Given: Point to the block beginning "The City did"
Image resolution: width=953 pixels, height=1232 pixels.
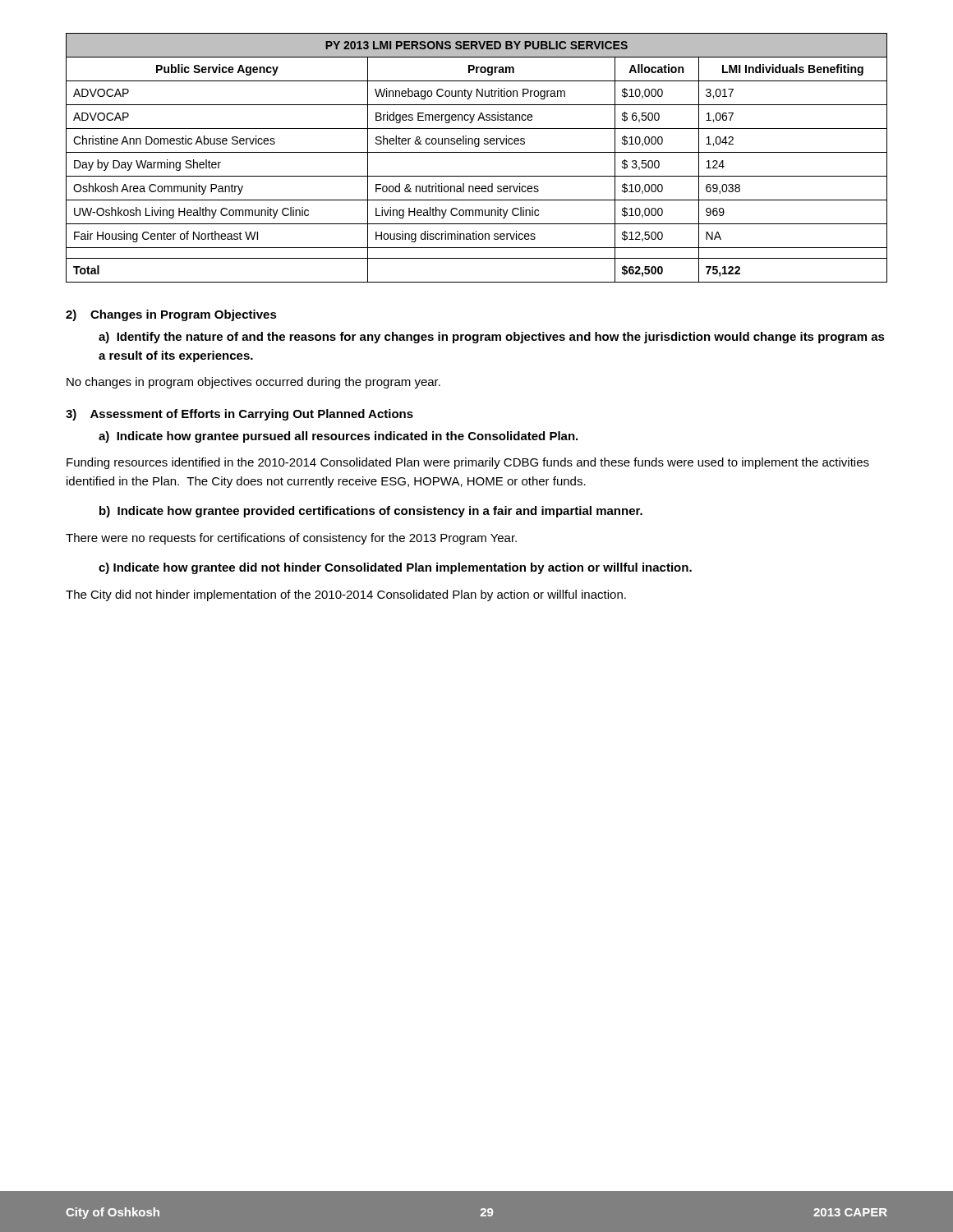Looking at the screenshot, I should [x=346, y=594].
